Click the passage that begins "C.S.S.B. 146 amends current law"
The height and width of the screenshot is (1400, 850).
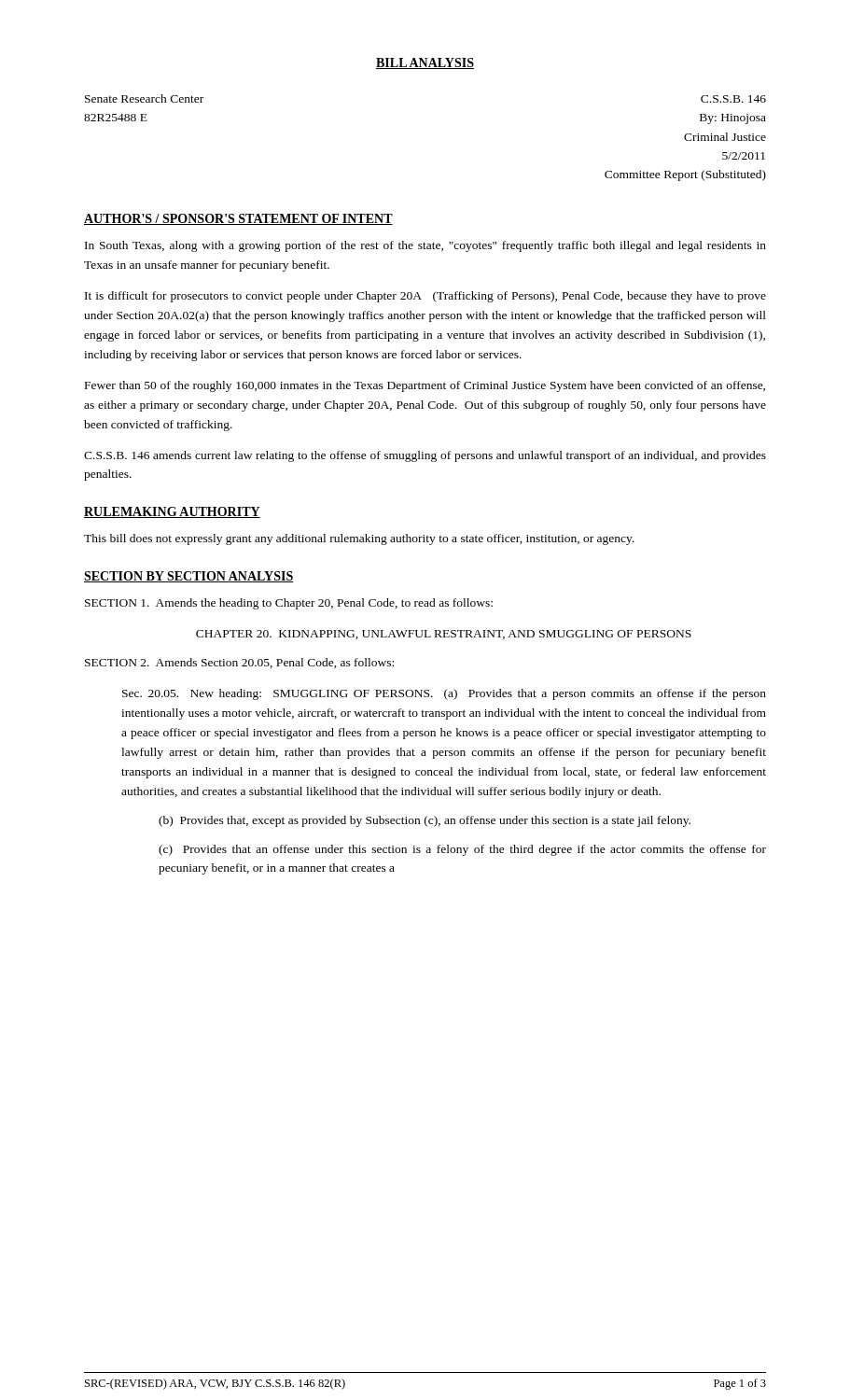pyautogui.click(x=425, y=464)
